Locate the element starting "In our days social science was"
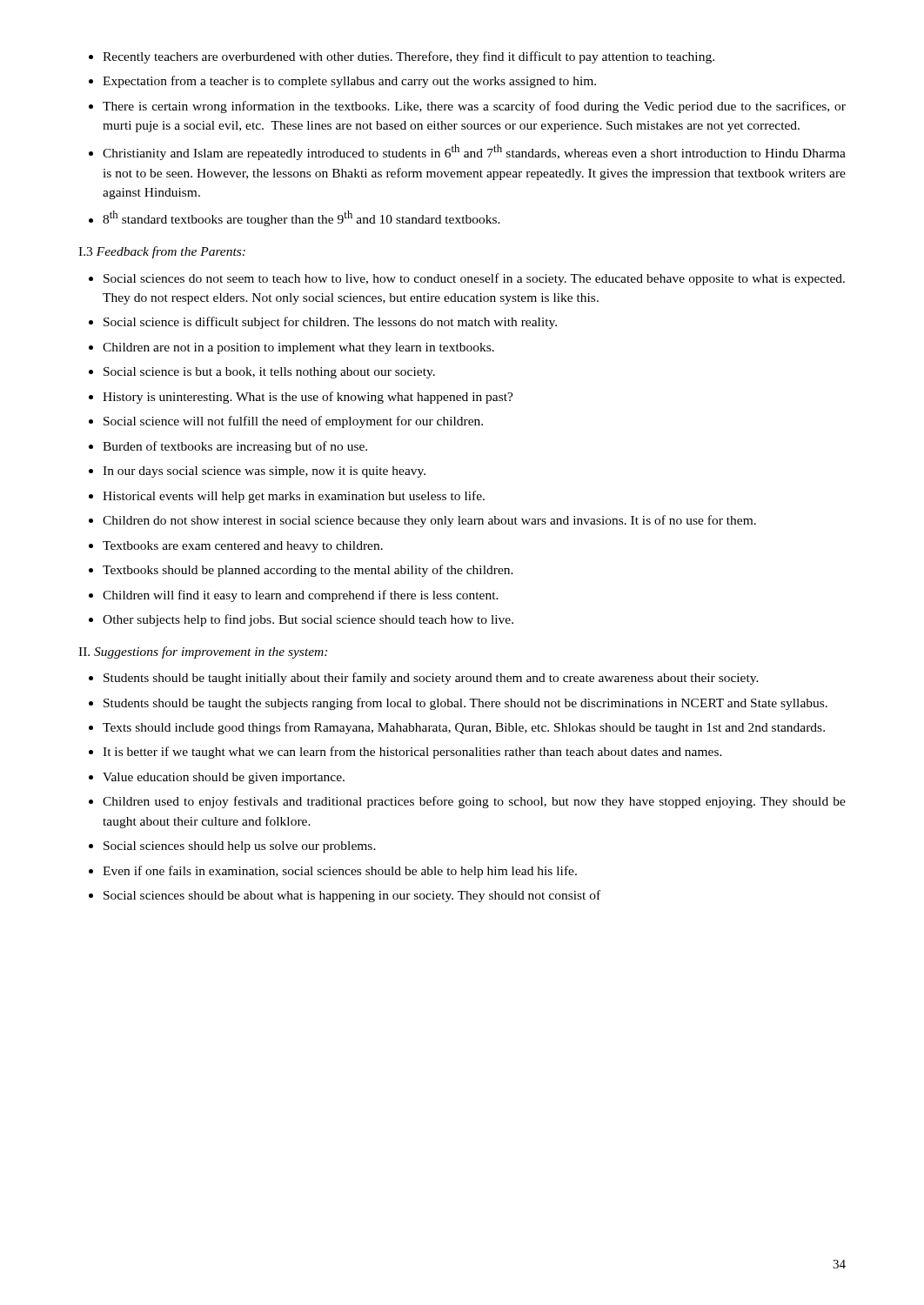The width and height of the screenshot is (924, 1305). pos(265,471)
